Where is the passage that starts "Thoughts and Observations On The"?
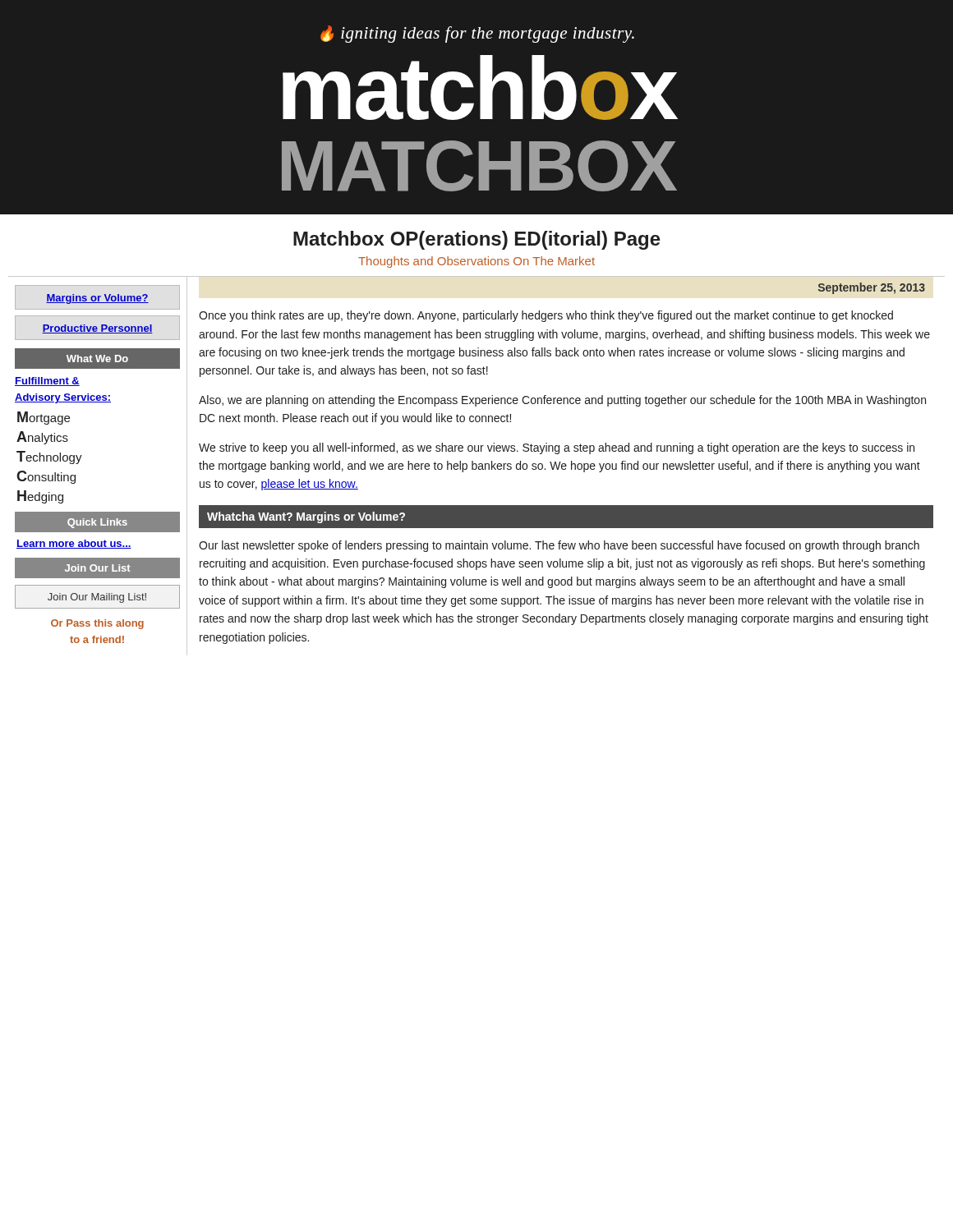Viewport: 953px width, 1232px height. [x=476, y=261]
